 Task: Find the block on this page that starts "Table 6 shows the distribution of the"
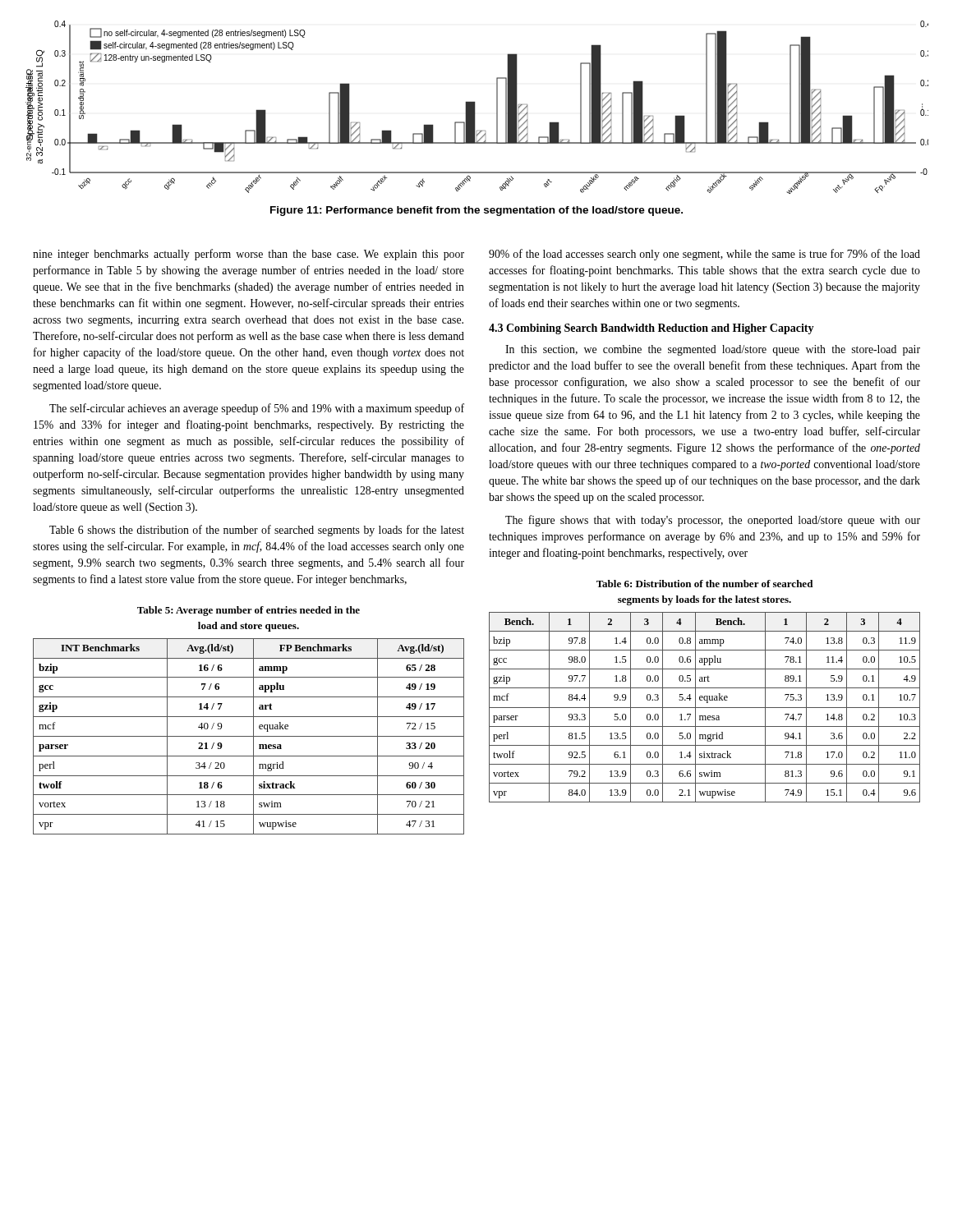coord(249,555)
